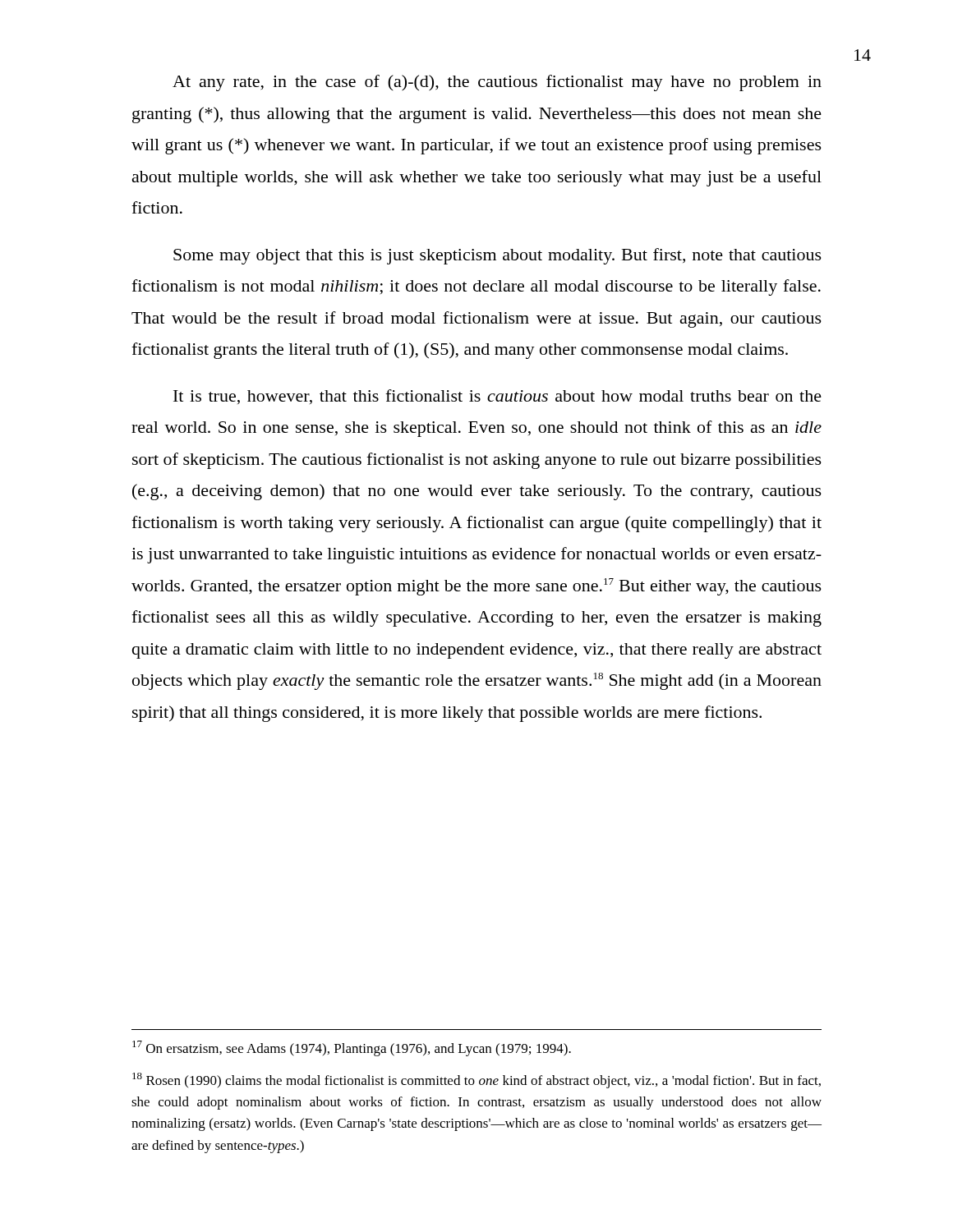Click on the text block containing "At any rate, in the"
The image size is (953, 1232).
pyautogui.click(x=476, y=145)
